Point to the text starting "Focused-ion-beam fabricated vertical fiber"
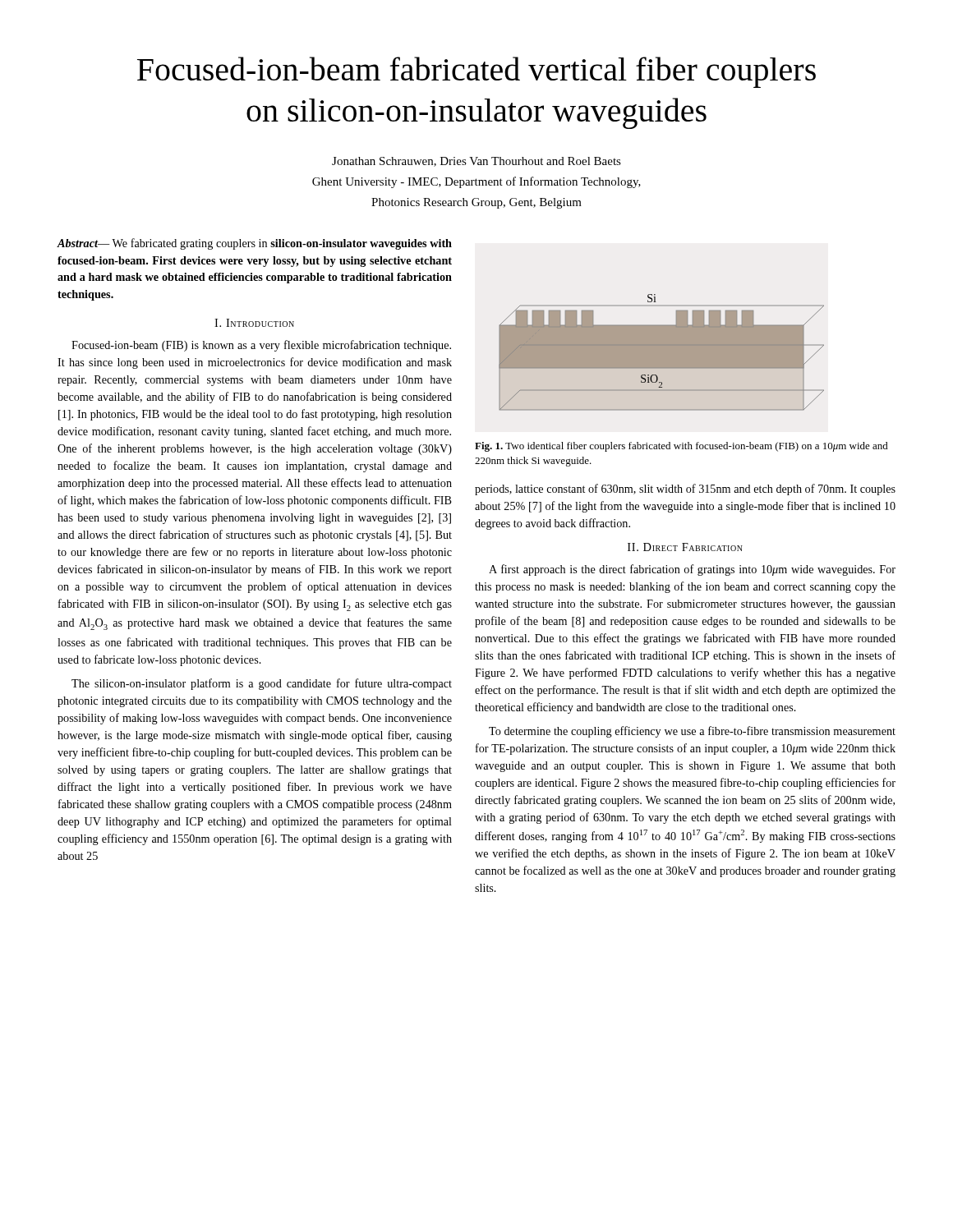This screenshot has width=953, height=1232. pos(476,90)
